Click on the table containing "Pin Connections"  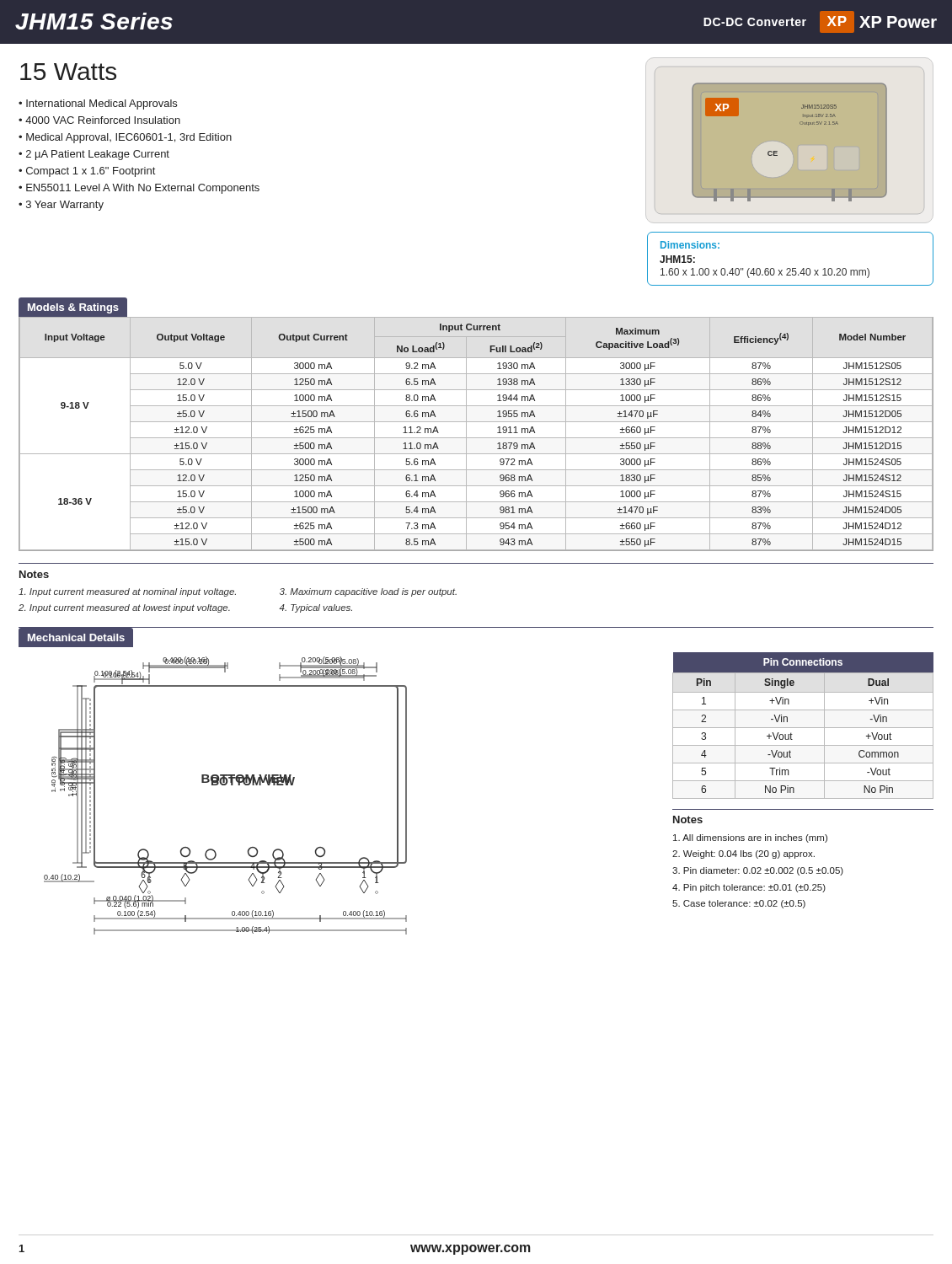click(803, 725)
